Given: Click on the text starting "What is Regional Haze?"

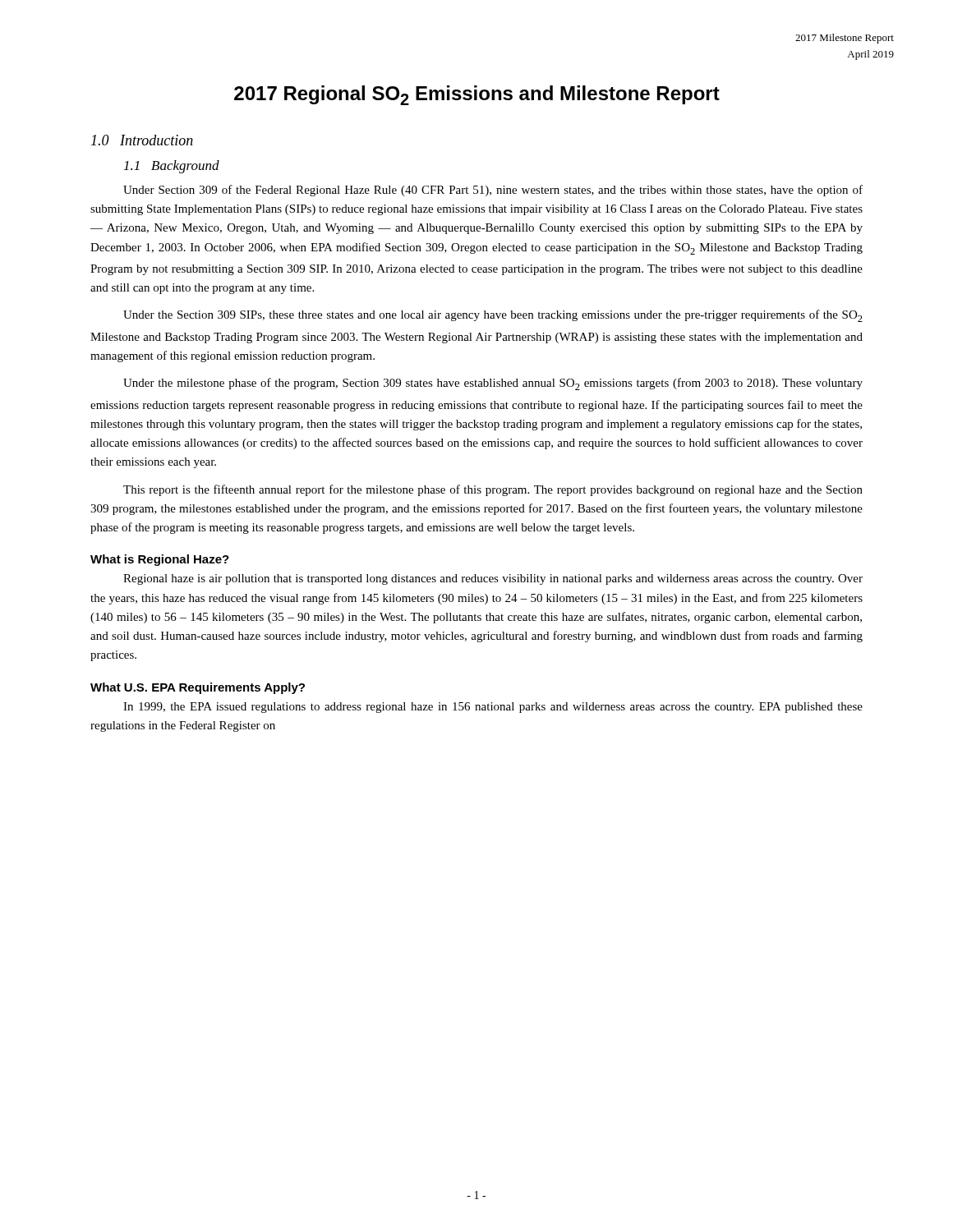Looking at the screenshot, I should pyautogui.click(x=160, y=559).
